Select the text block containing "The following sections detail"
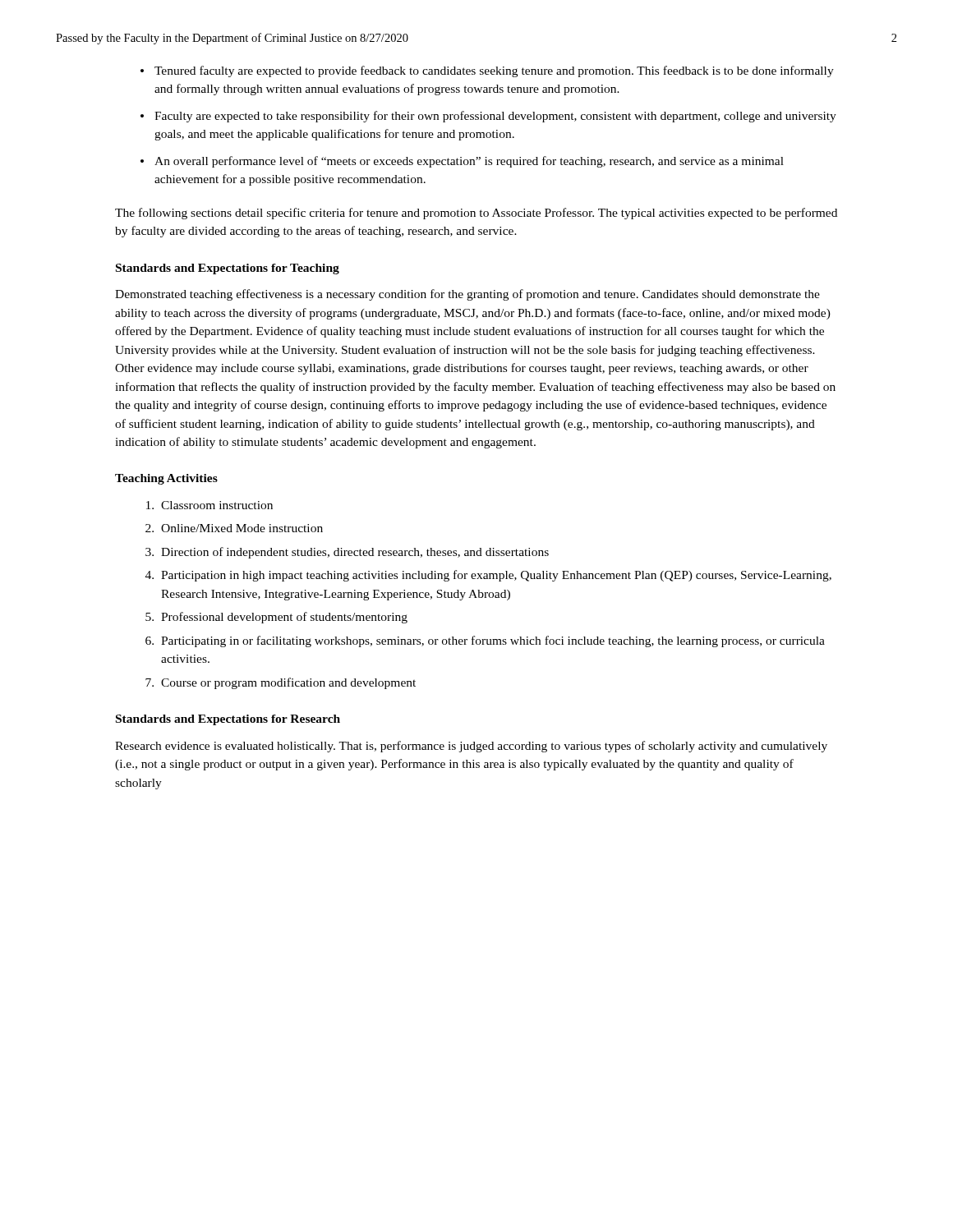The height and width of the screenshot is (1232, 953). [476, 221]
